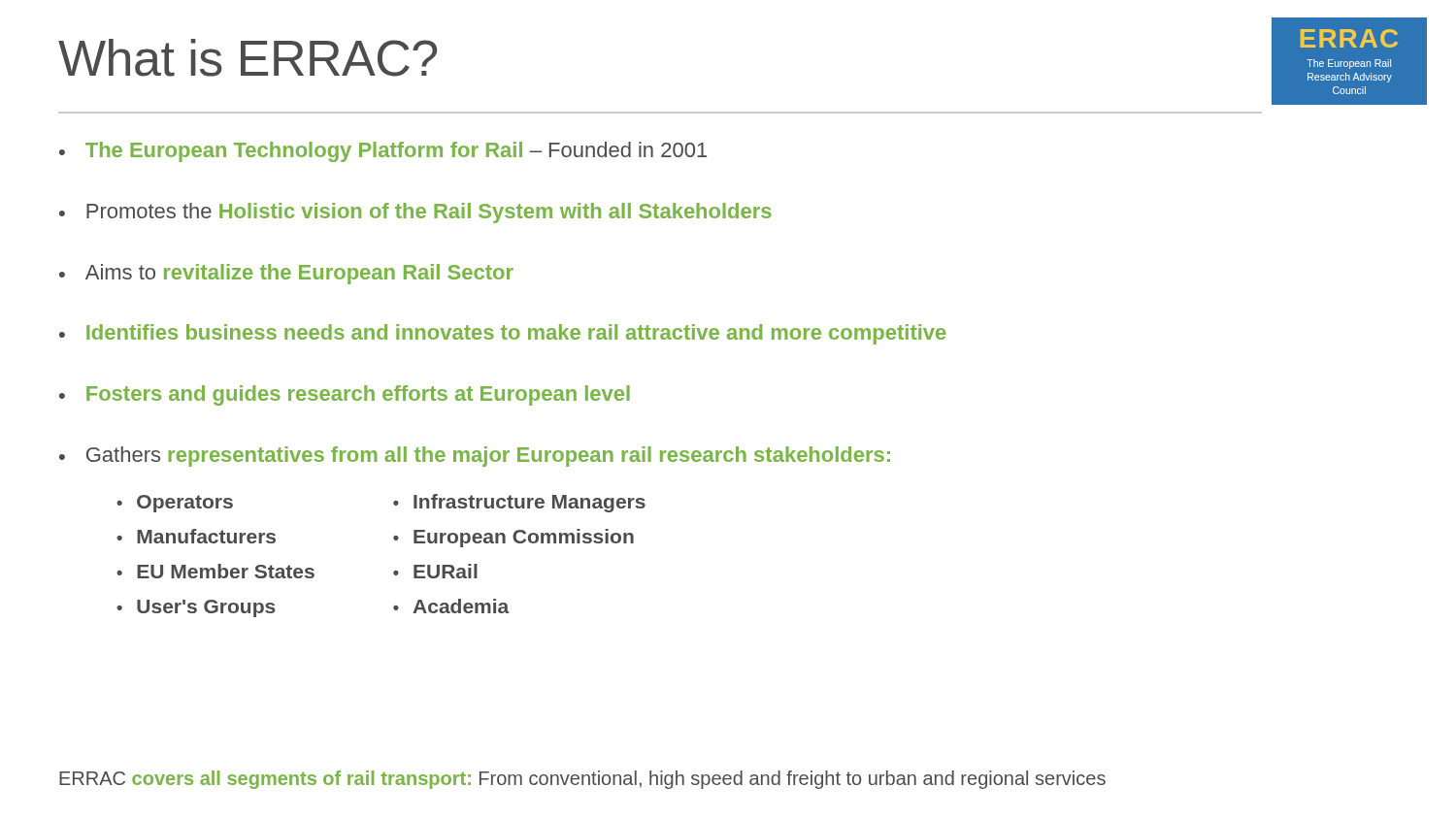Screen dimensions: 819x1456
Task: Locate the list item that reads "• Academia"
Action: tap(451, 606)
